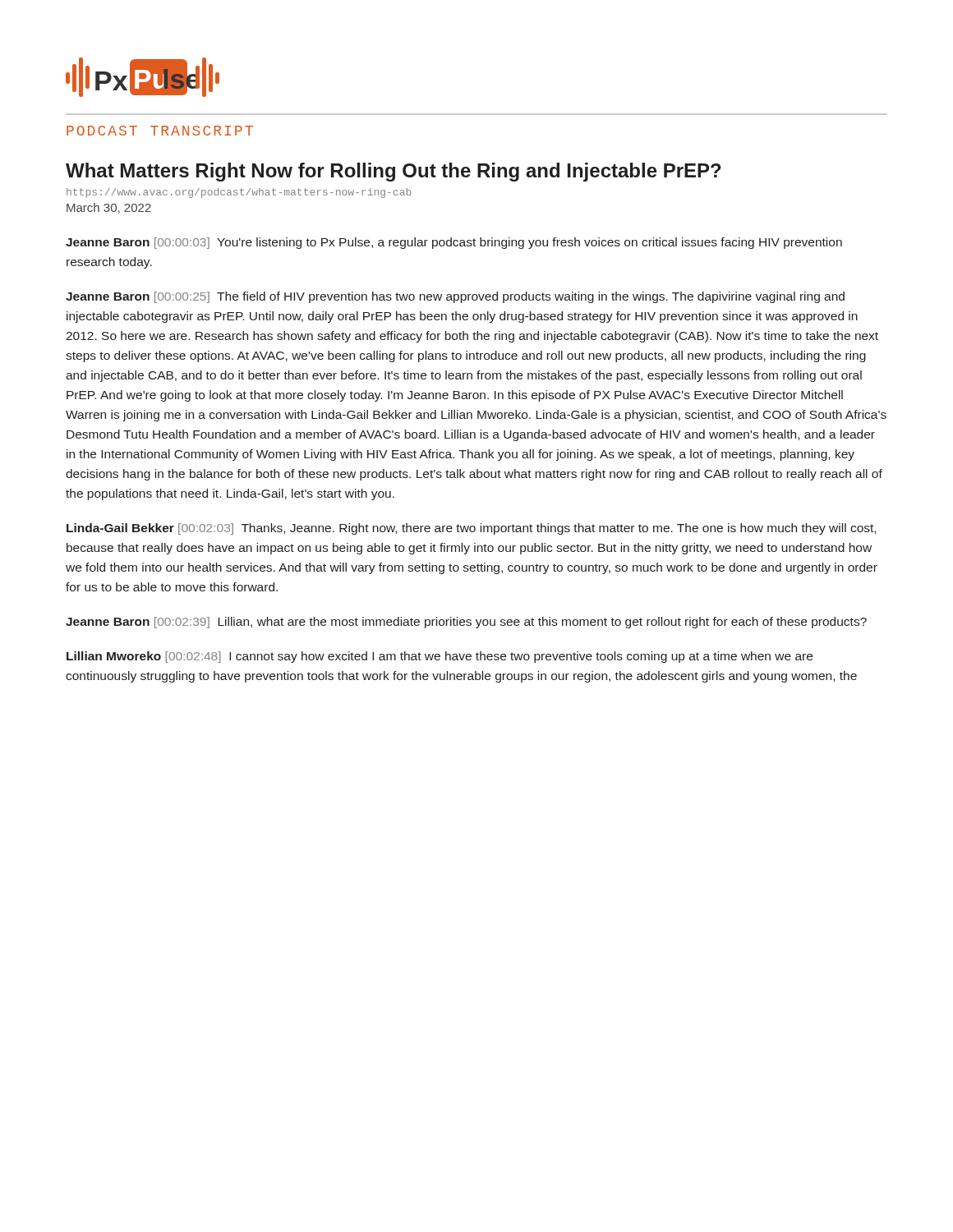Find the block on this page that starts "Lillian Mworeko [00:02:48] I cannot say how"
The height and width of the screenshot is (1232, 953).
[461, 666]
